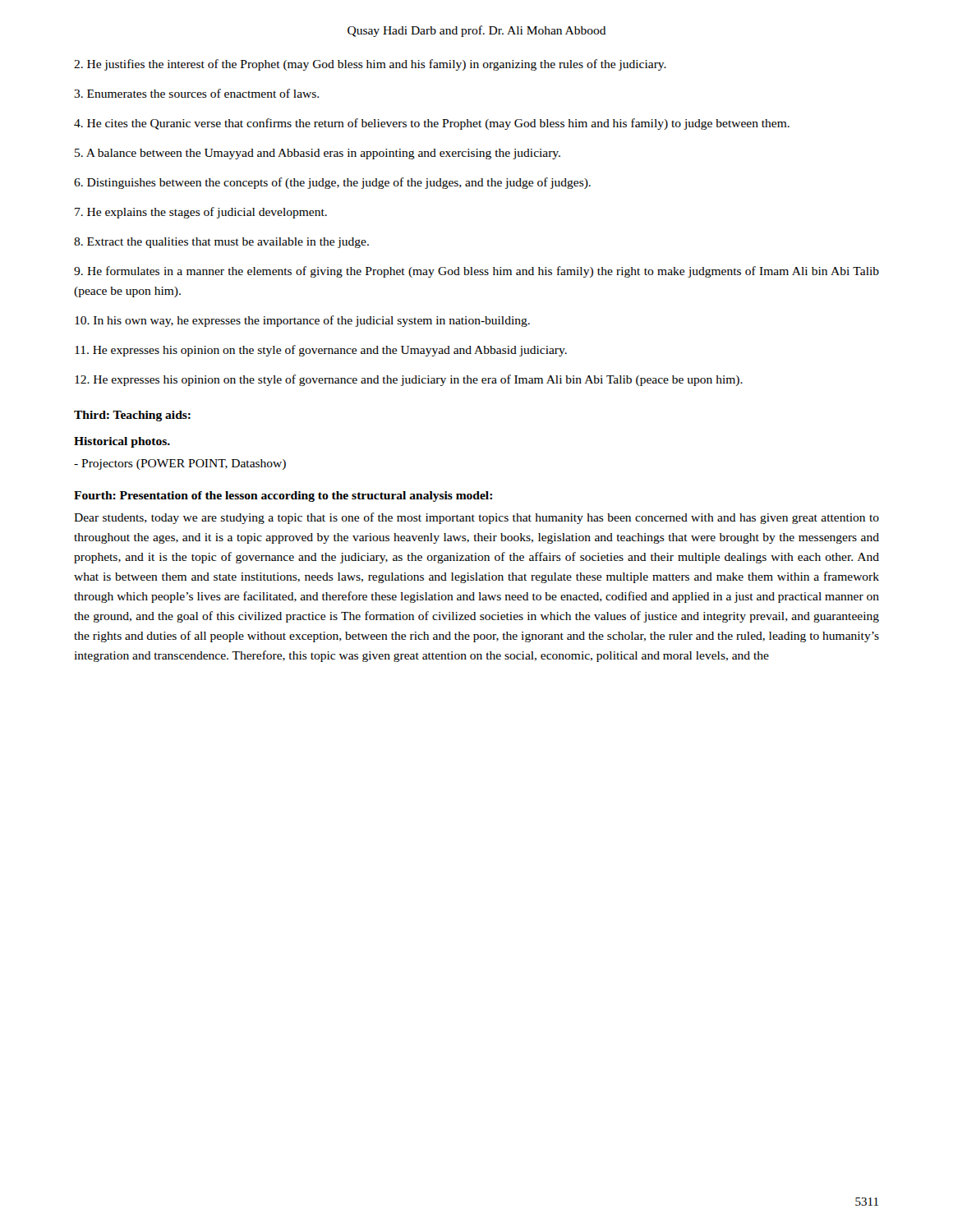Locate the text starting "8. Extract the"
The height and width of the screenshot is (1232, 953).
(222, 241)
